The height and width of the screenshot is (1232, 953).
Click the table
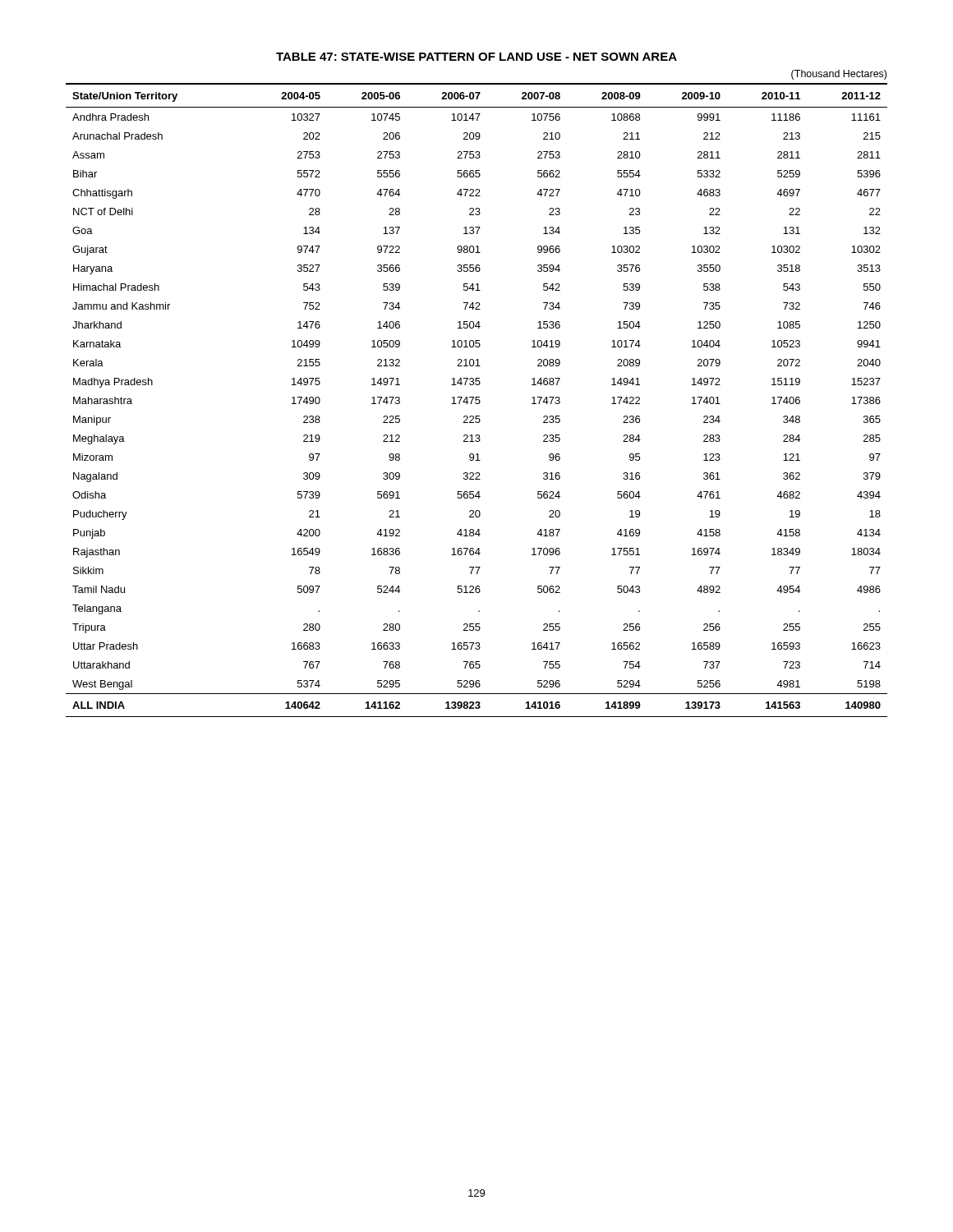(x=476, y=400)
